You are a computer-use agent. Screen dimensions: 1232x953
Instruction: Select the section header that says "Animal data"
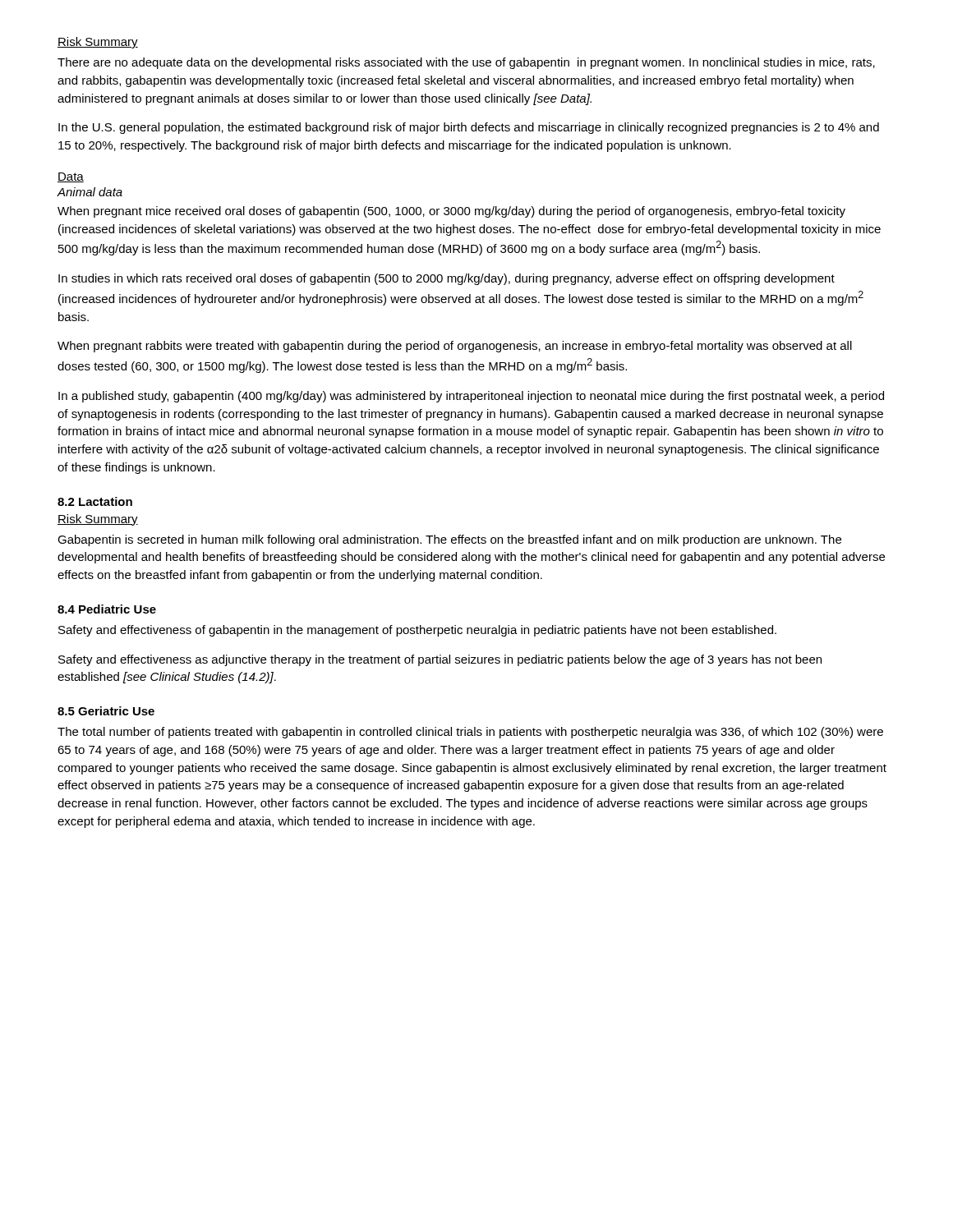tap(90, 192)
